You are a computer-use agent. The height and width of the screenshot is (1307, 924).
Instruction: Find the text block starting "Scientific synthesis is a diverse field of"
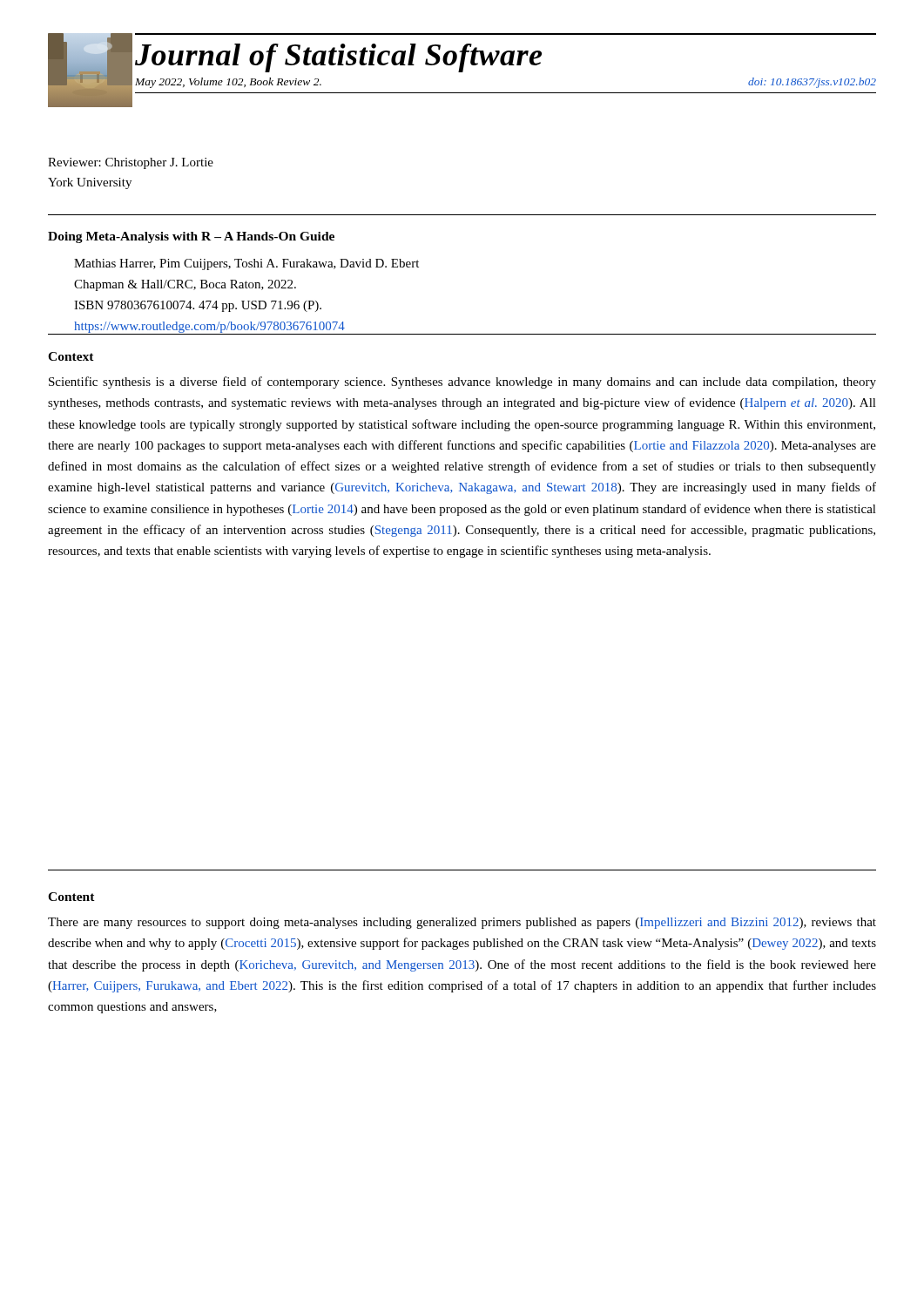[462, 466]
